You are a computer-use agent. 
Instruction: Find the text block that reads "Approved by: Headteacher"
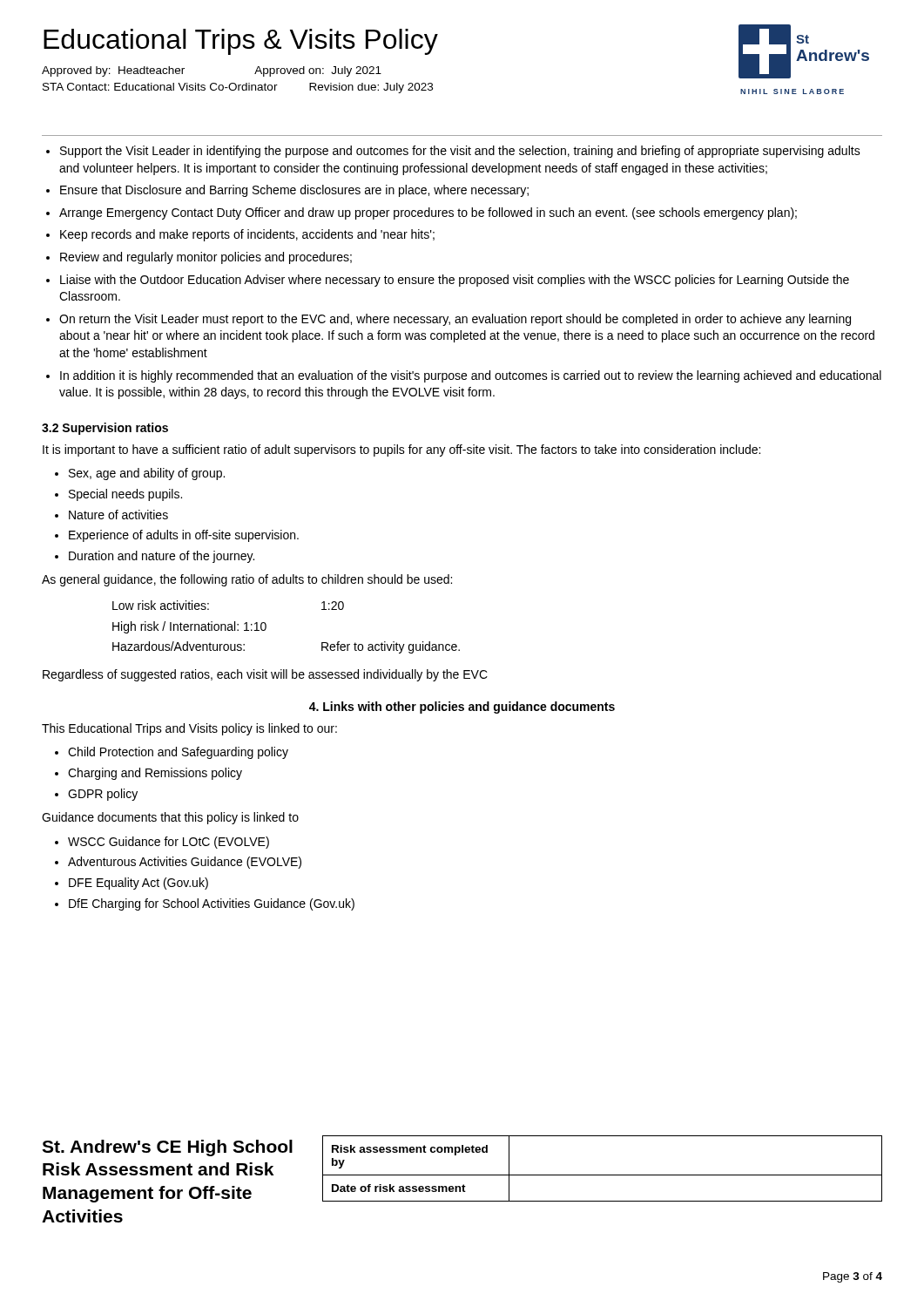[x=109, y=73]
